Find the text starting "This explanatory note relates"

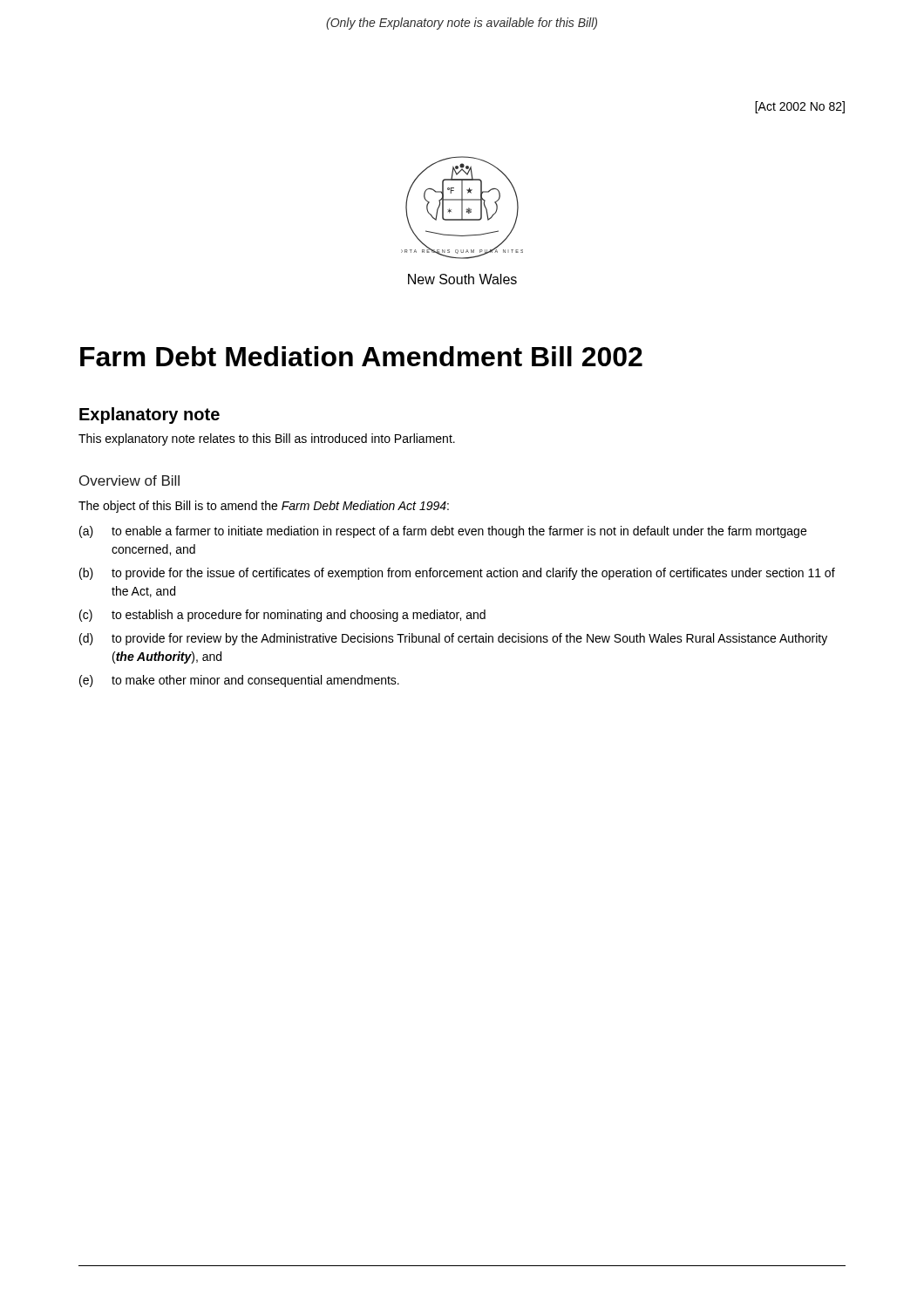tap(267, 439)
